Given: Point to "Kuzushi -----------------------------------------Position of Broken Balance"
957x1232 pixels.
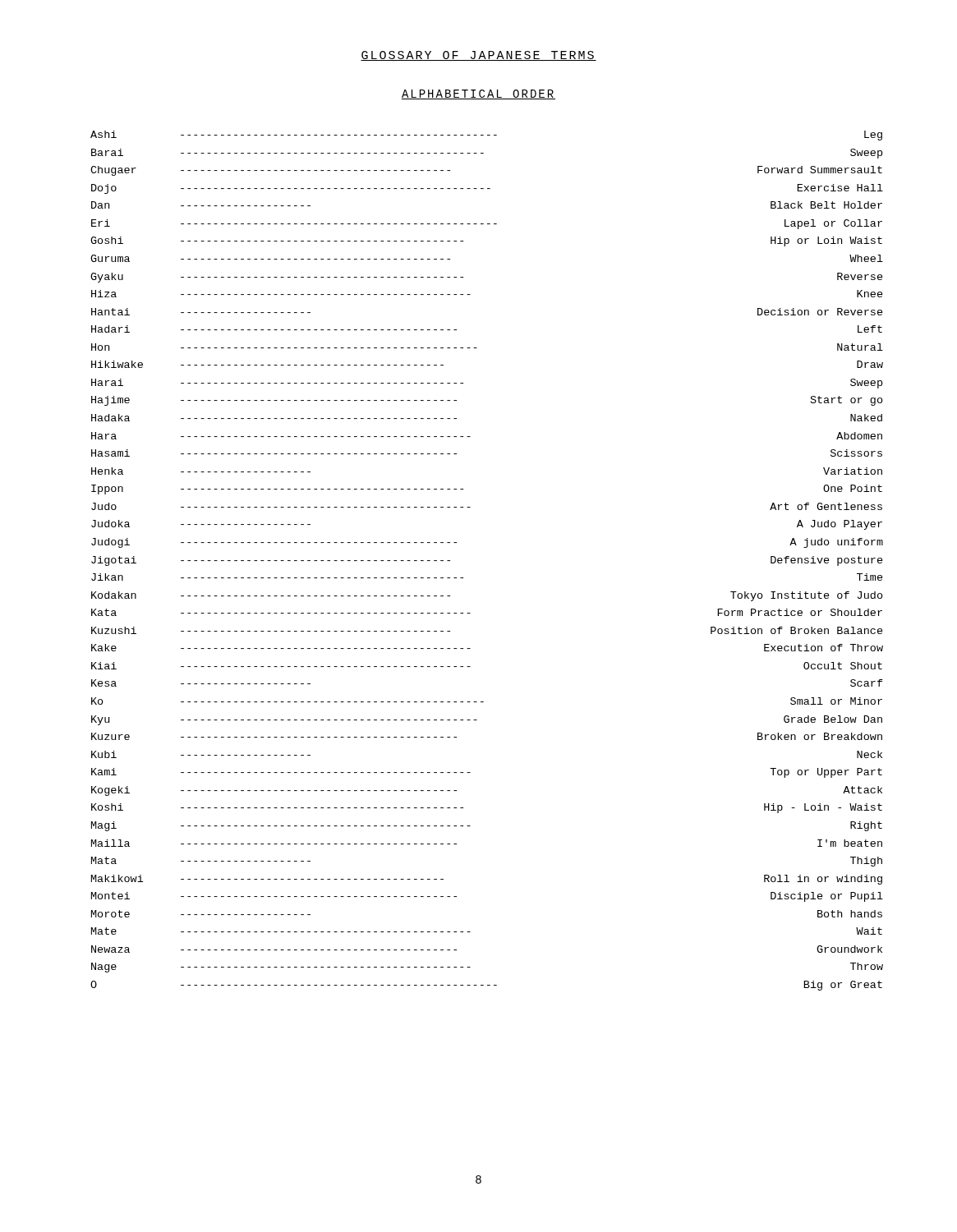Looking at the screenshot, I should click(112, 630).
